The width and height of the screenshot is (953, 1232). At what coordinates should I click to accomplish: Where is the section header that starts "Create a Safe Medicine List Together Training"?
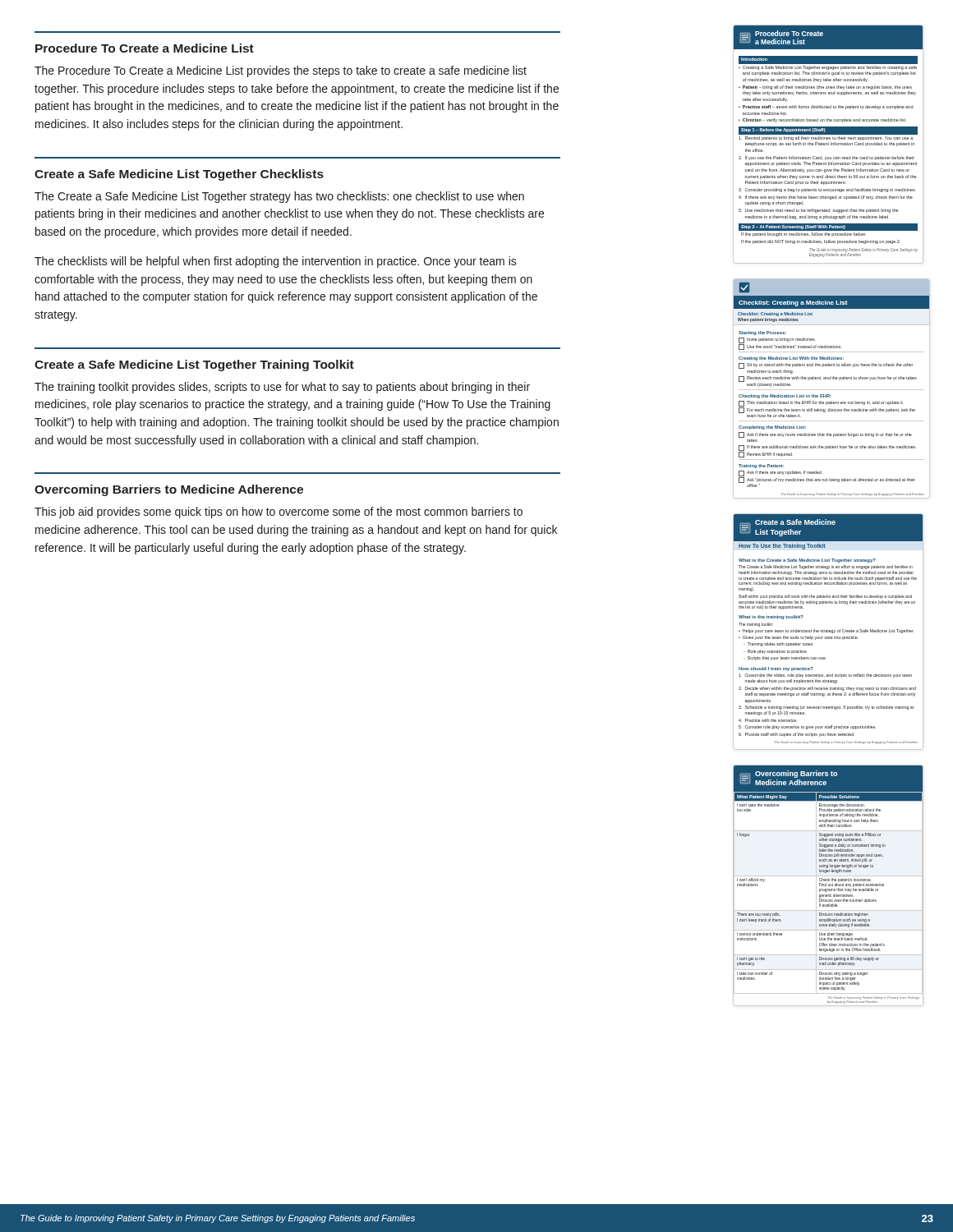tap(297, 359)
